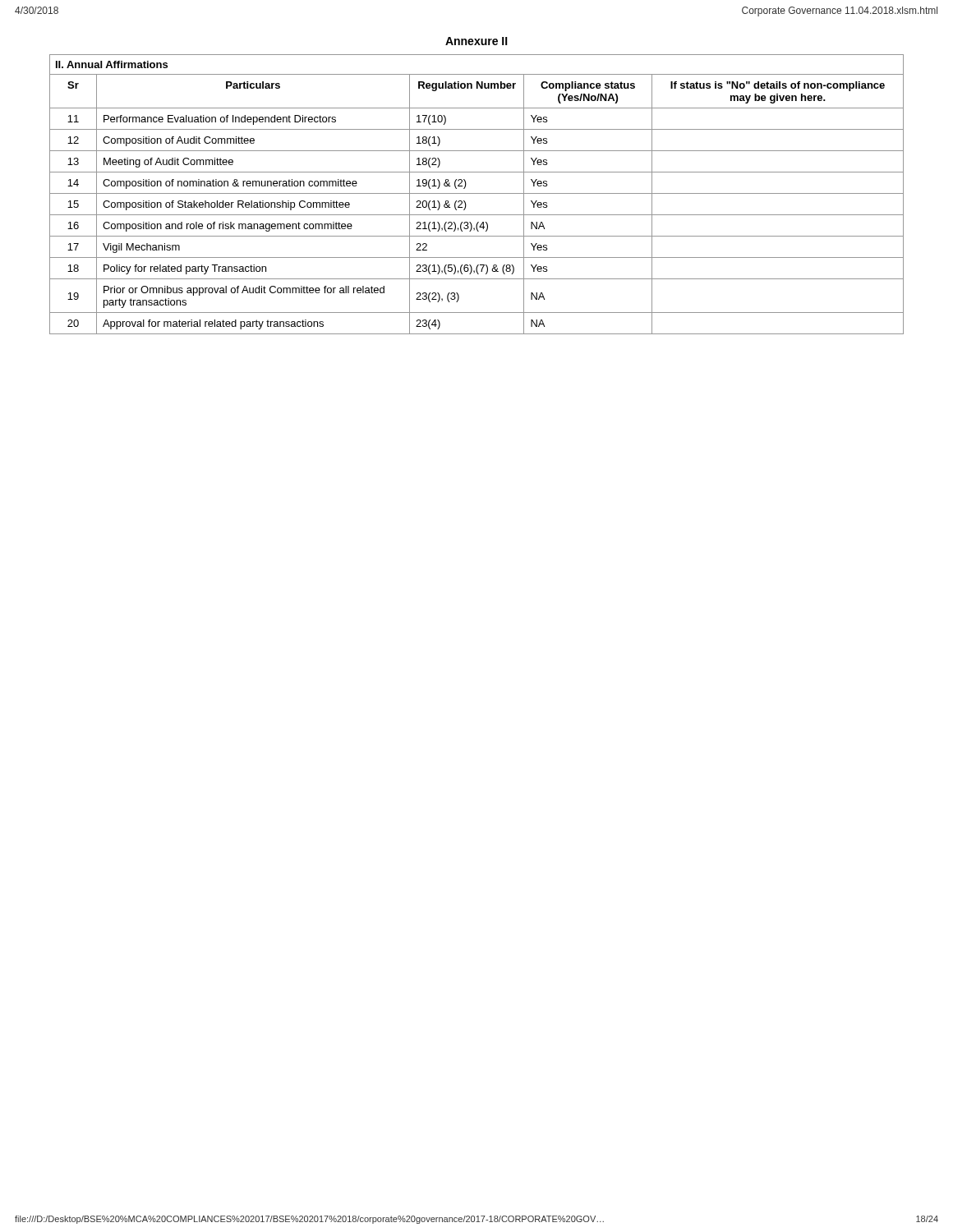The width and height of the screenshot is (953, 1232).
Task: Find the table that mentions "If status is "No""
Action: [x=476, y=204]
